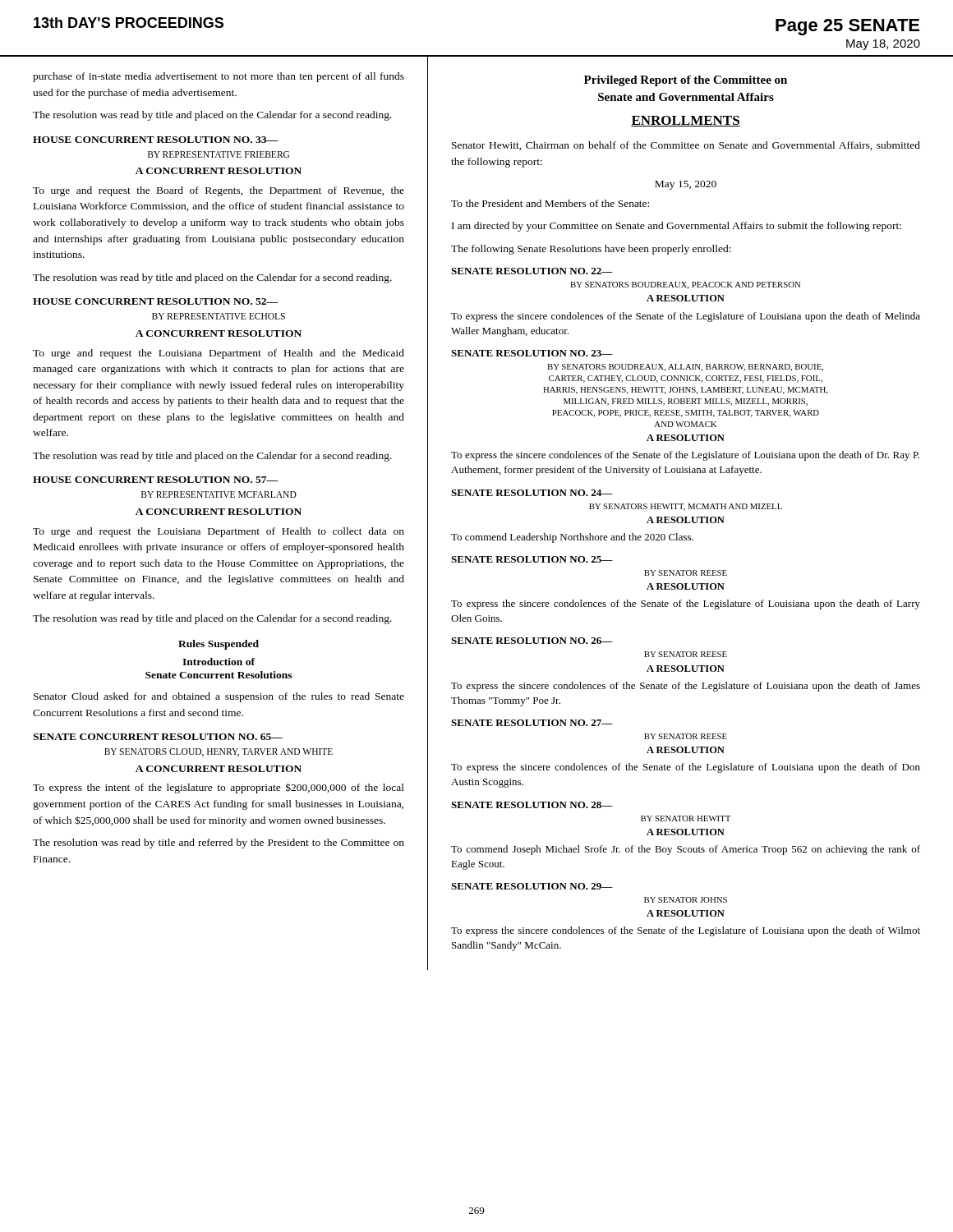953x1232 pixels.
Task: Navigate to the passage starting "BY SENATORS BOUDREAUX, PEACOCK AND PETERSON"
Action: (686, 292)
